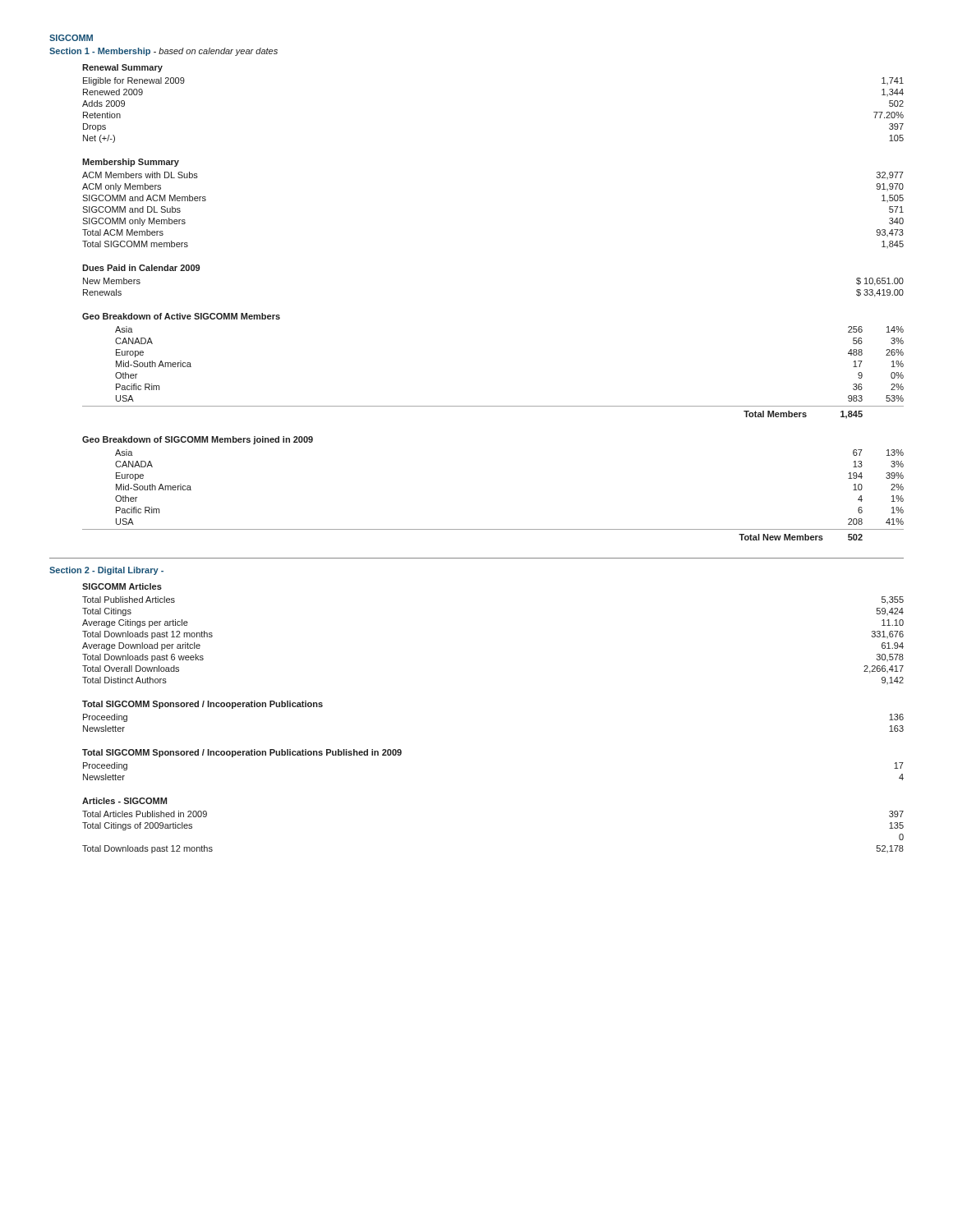The width and height of the screenshot is (953, 1232).
Task: Locate the table with the text "Asia25614% CANADA563% Europe48826% Mid-South"
Action: [476, 372]
